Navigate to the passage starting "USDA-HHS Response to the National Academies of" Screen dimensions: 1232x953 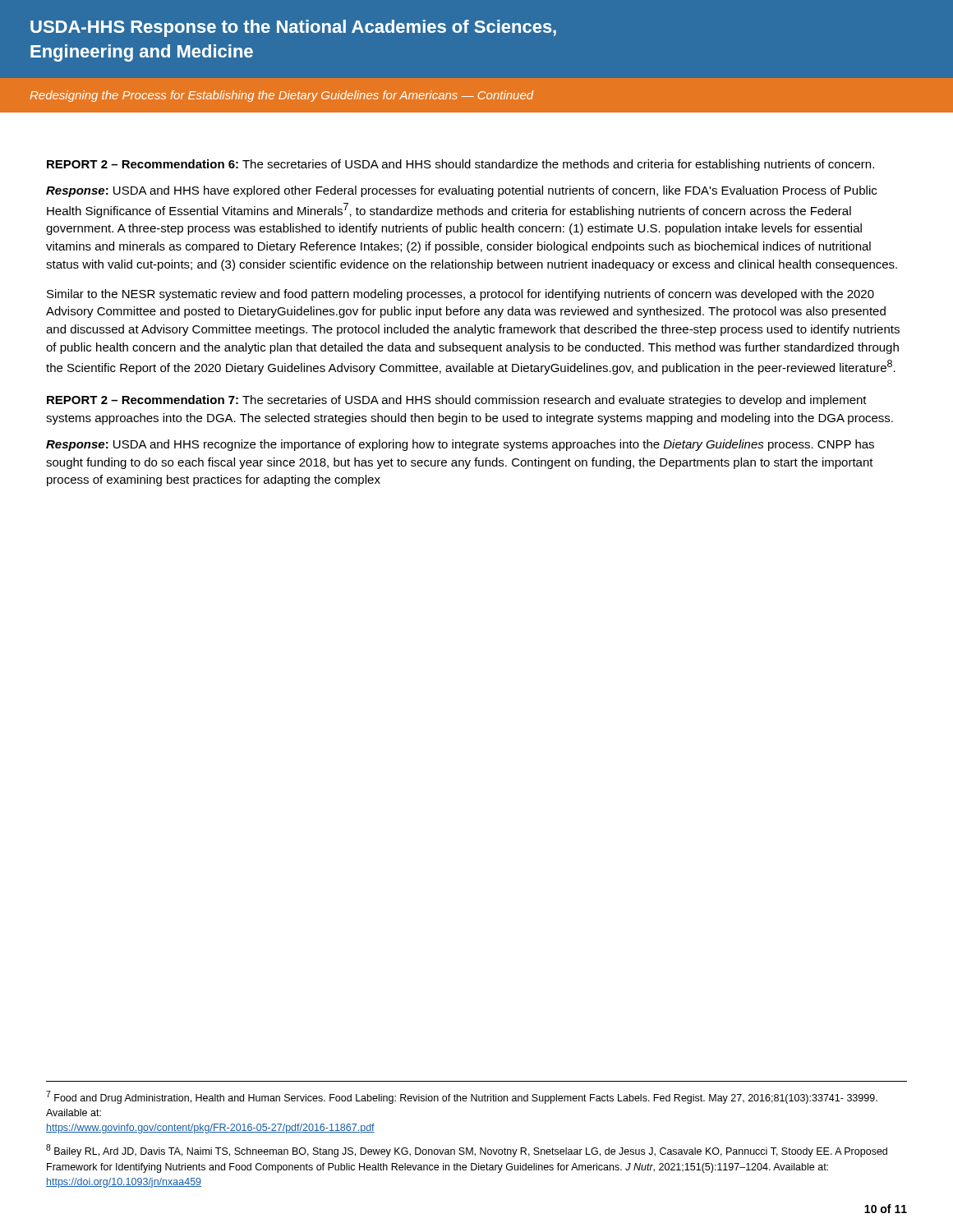click(476, 39)
